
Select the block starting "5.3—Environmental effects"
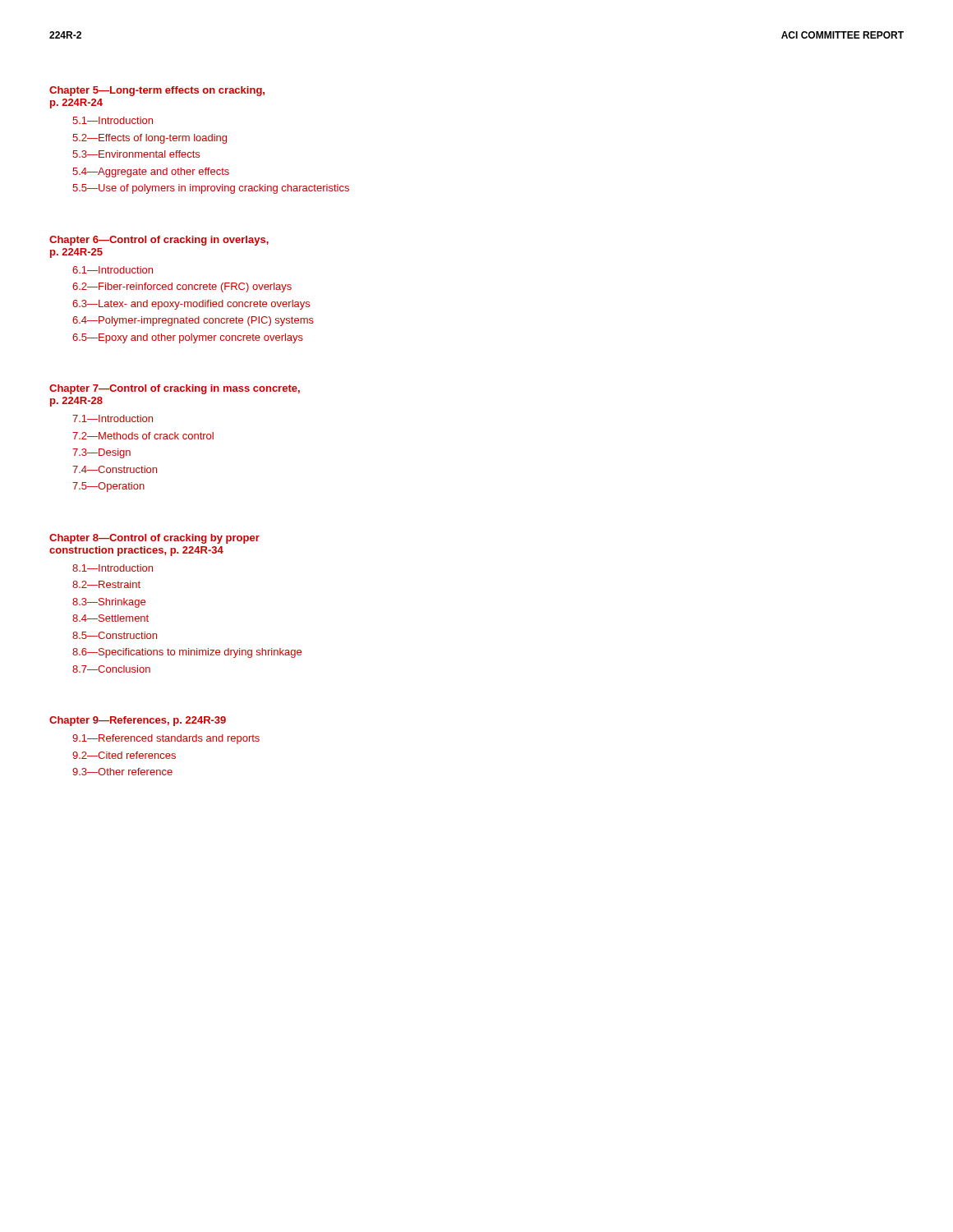(x=136, y=154)
